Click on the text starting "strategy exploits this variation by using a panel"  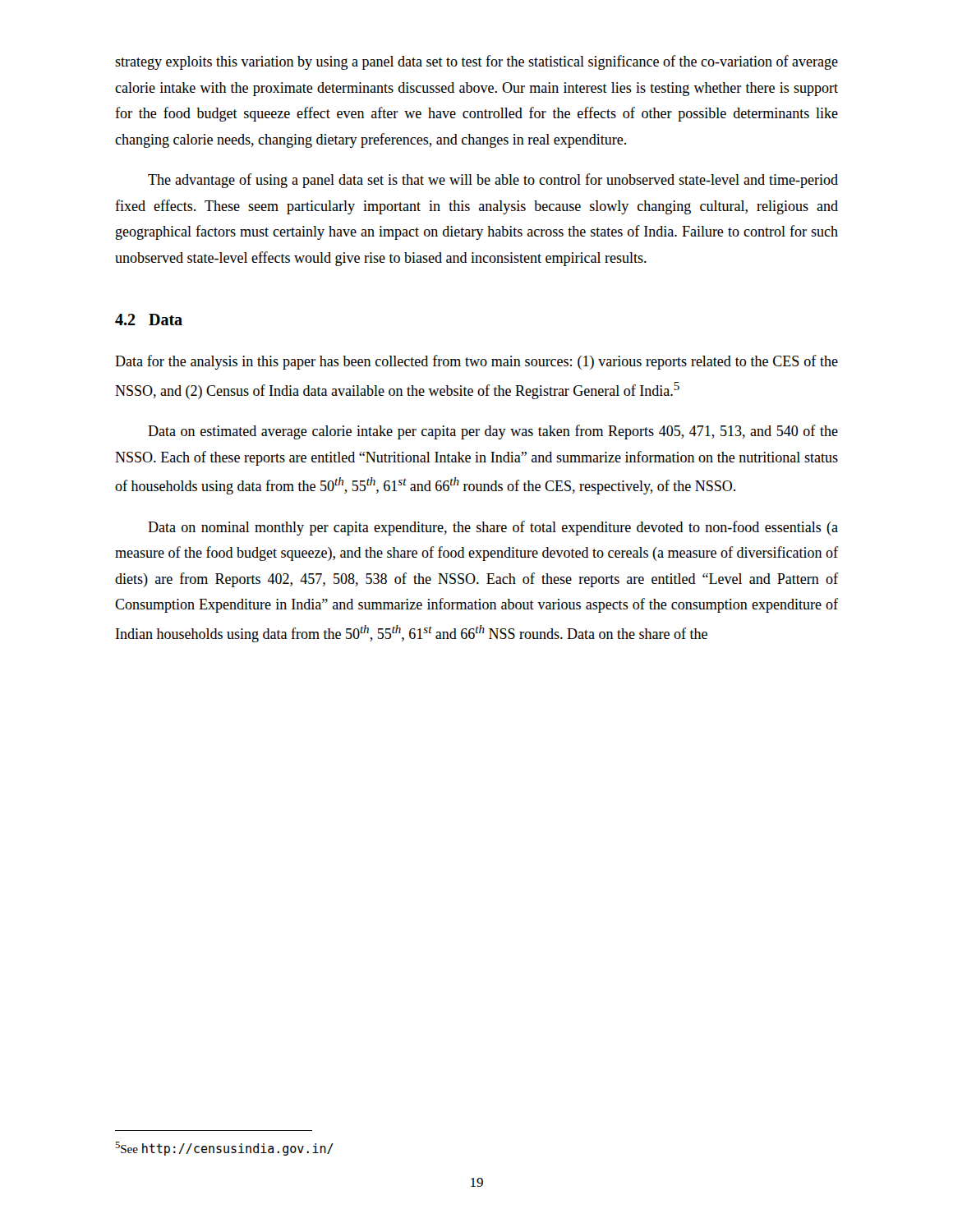point(476,62)
